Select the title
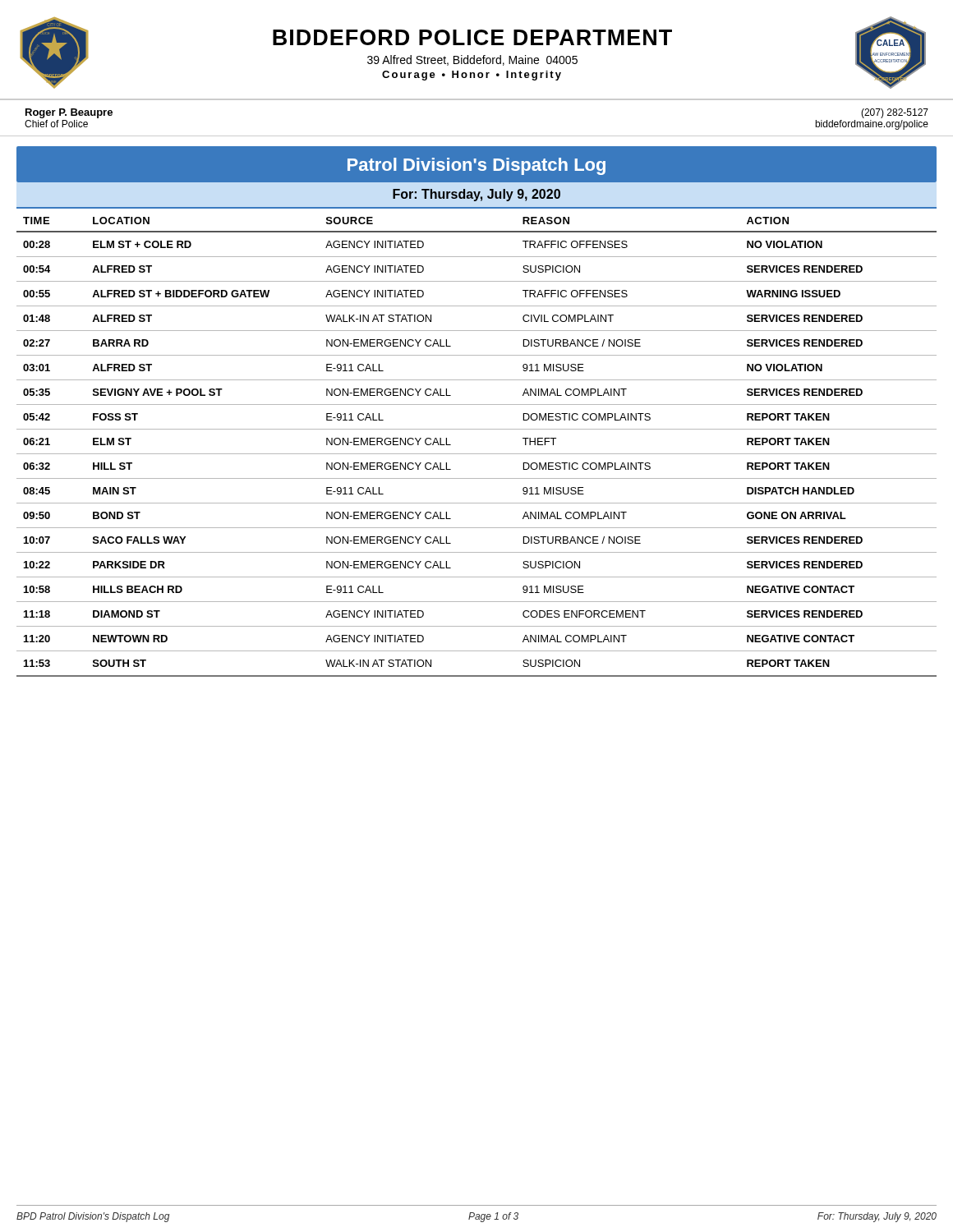Screen dimensions: 1232x953 pos(476,165)
